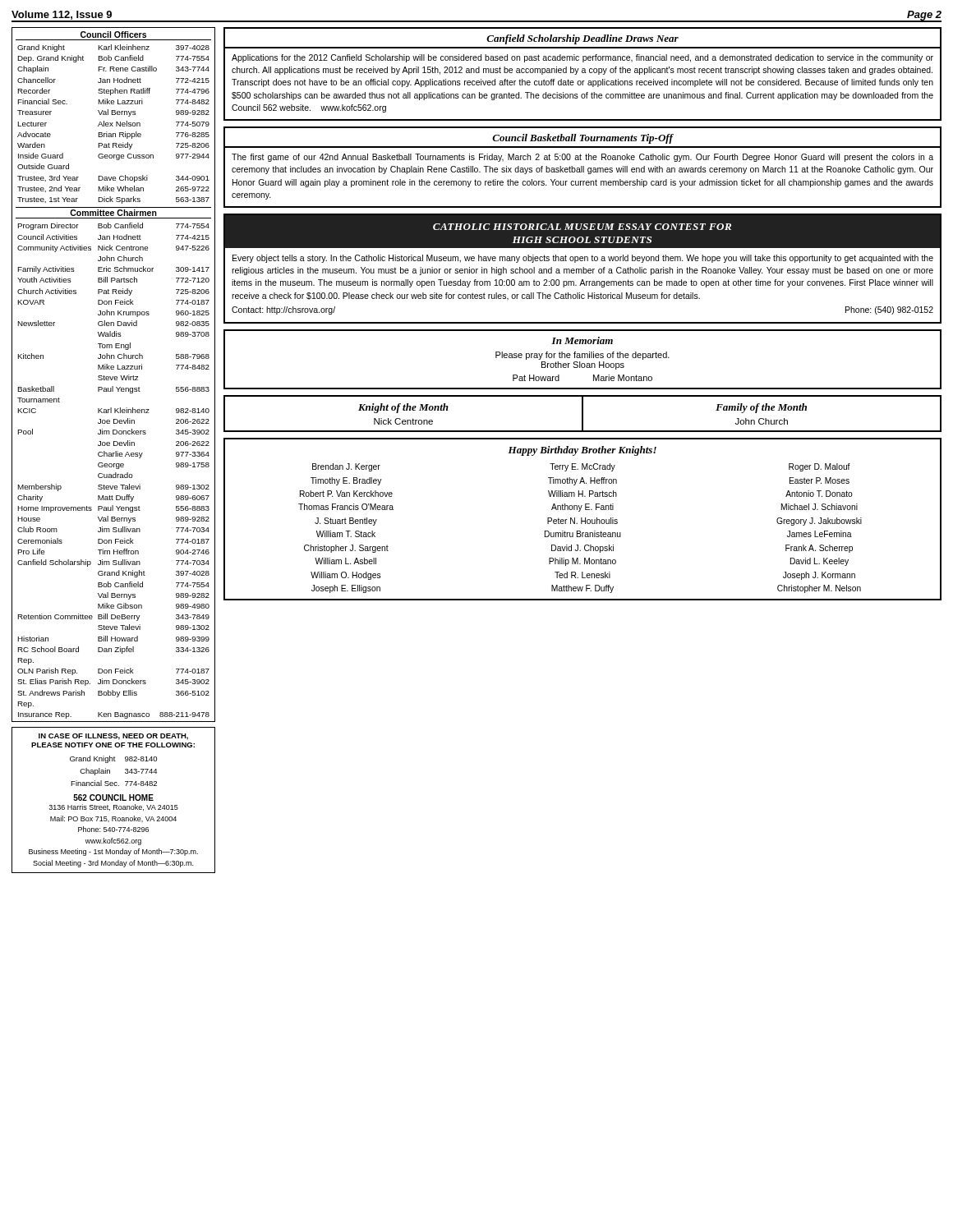Find the list item containing "Frank A. Scherrep"

pyautogui.click(x=819, y=548)
